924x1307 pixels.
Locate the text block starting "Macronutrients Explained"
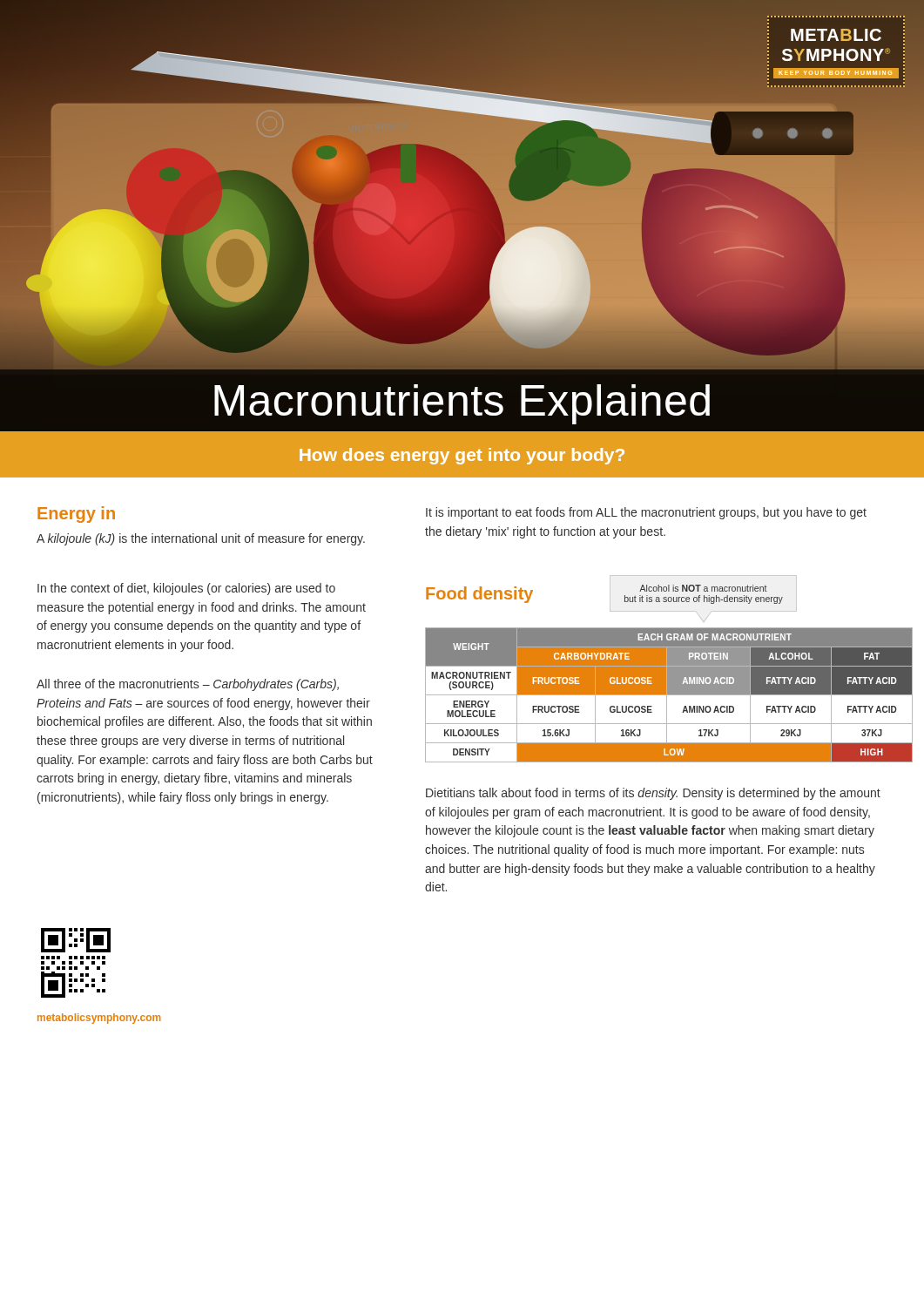tap(462, 401)
